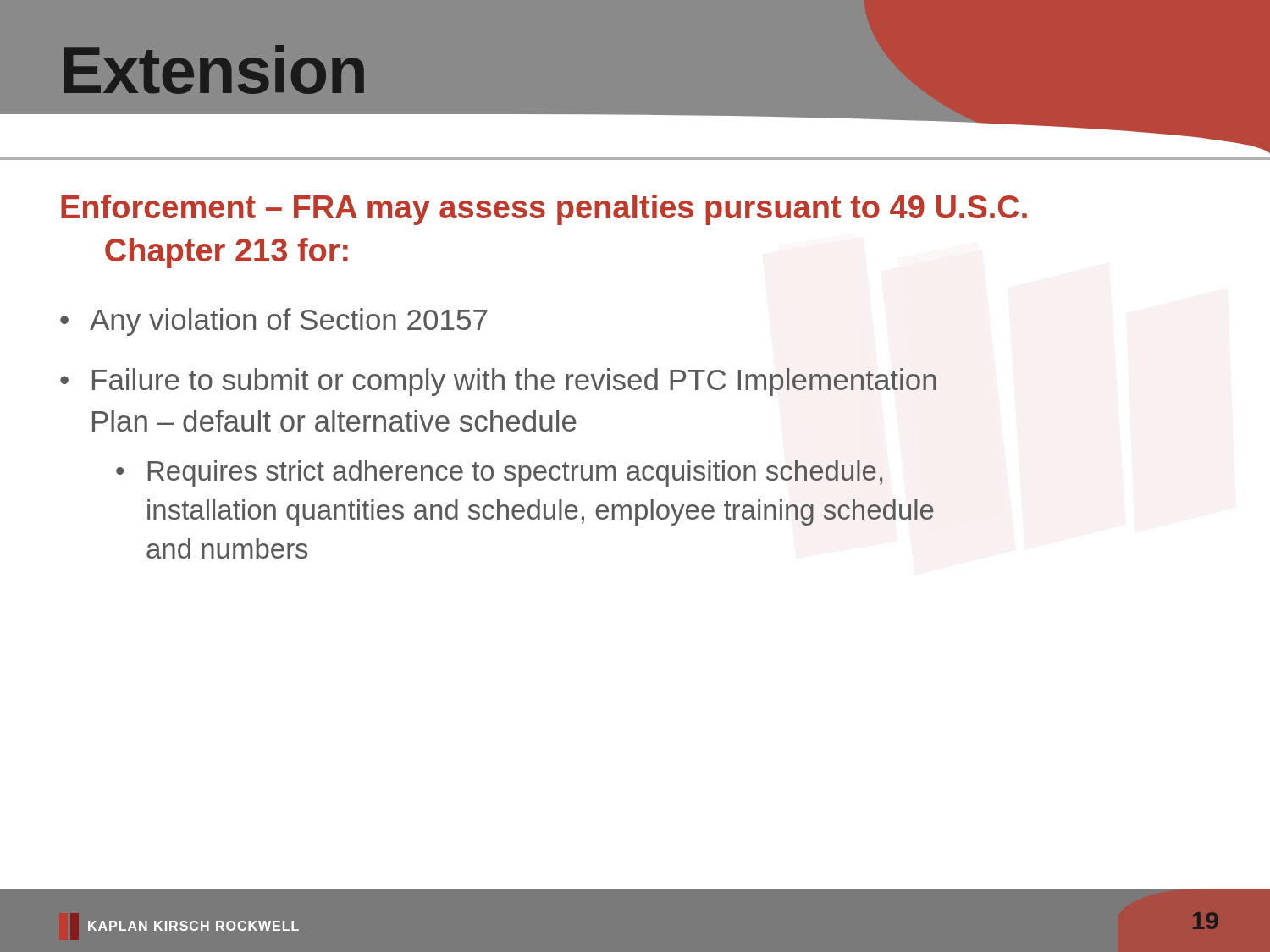1270x952 pixels.
Task: Find the list item containing "Any violation of Section 20157"
Action: (x=289, y=319)
